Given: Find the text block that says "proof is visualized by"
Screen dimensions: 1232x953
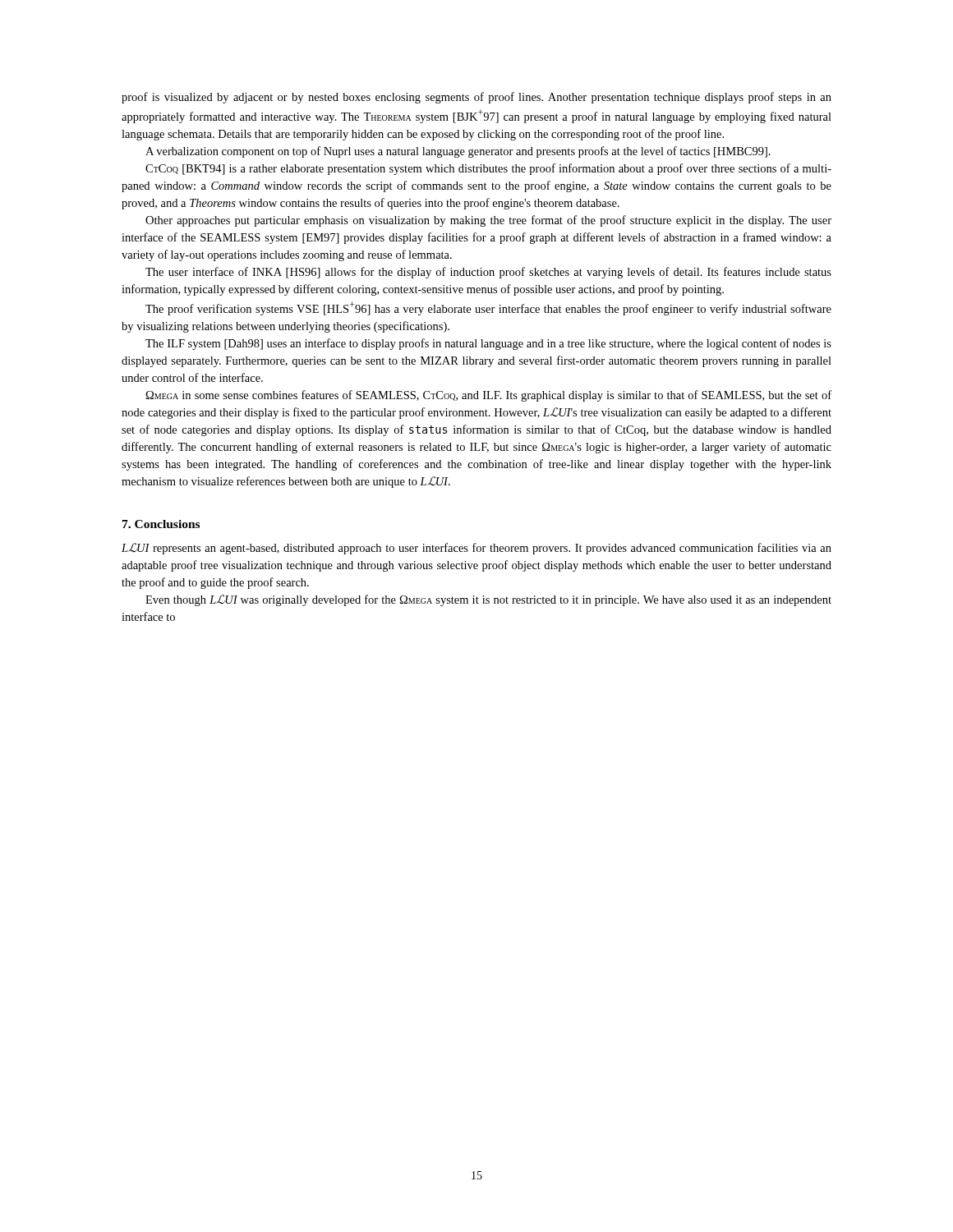Looking at the screenshot, I should [x=476, y=116].
